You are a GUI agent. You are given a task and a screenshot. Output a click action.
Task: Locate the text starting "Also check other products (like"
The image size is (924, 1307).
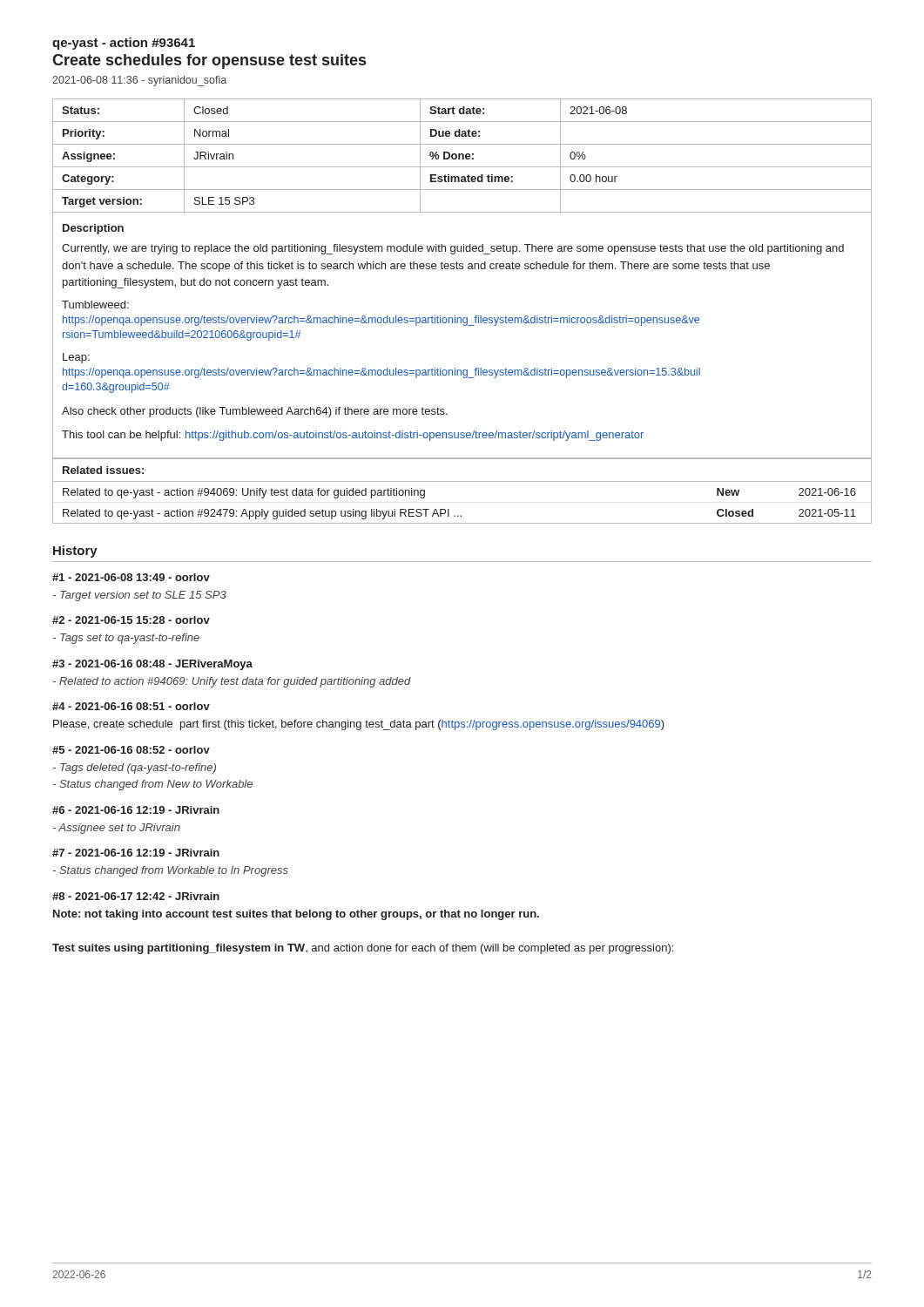coord(255,412)
